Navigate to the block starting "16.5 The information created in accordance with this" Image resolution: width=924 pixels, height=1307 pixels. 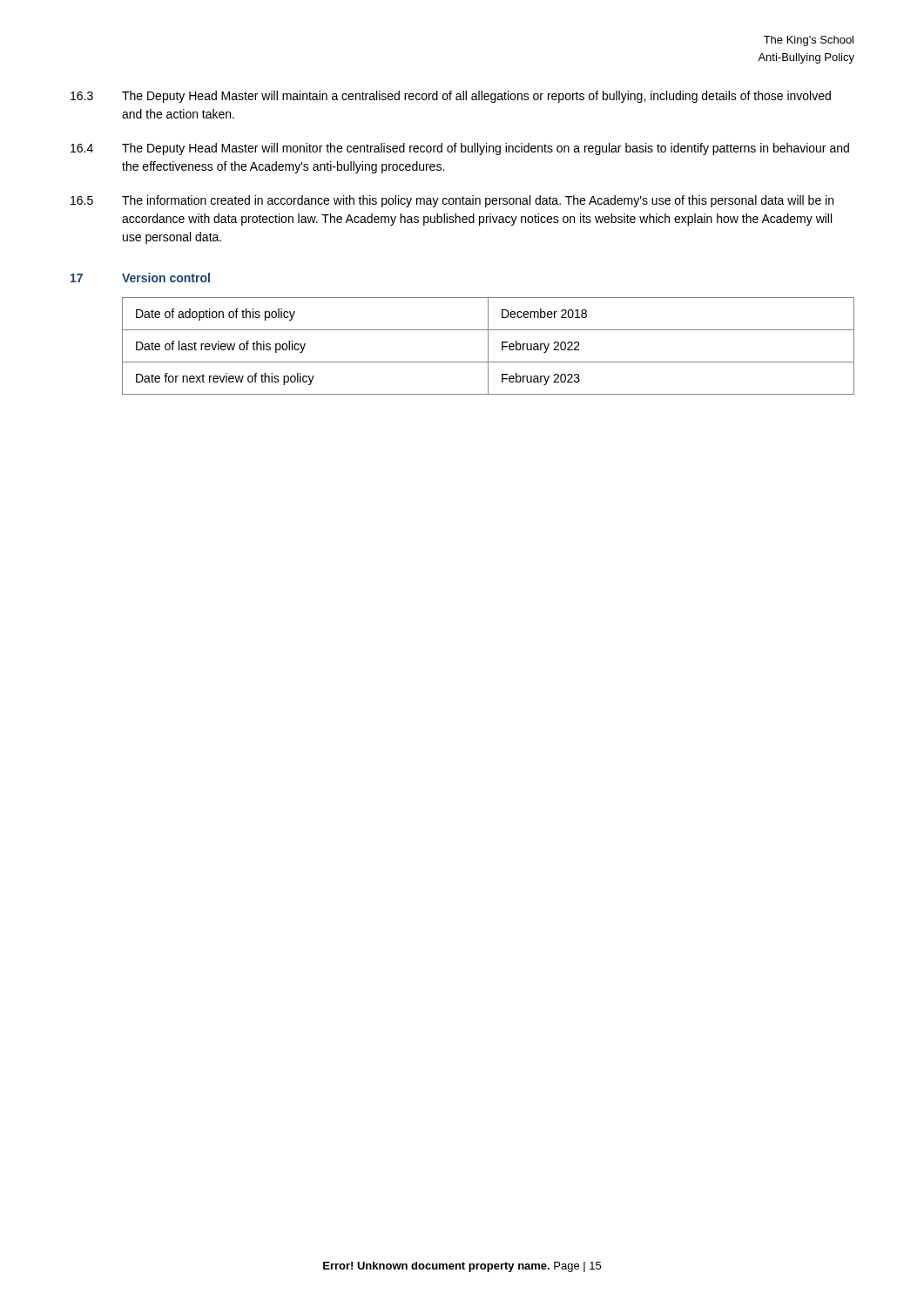462,219
